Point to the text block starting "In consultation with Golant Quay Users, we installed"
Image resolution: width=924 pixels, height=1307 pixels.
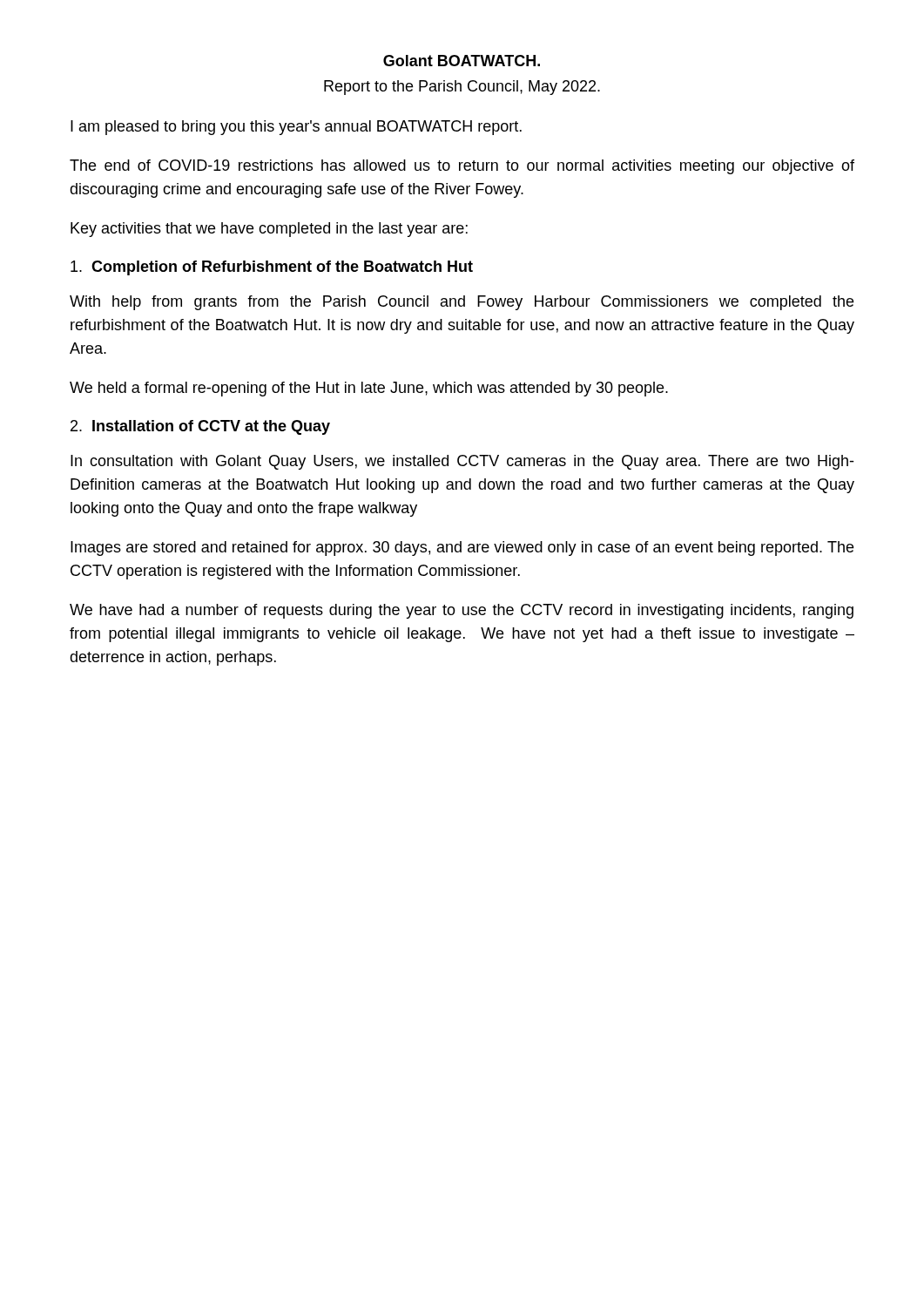[462, 485]
